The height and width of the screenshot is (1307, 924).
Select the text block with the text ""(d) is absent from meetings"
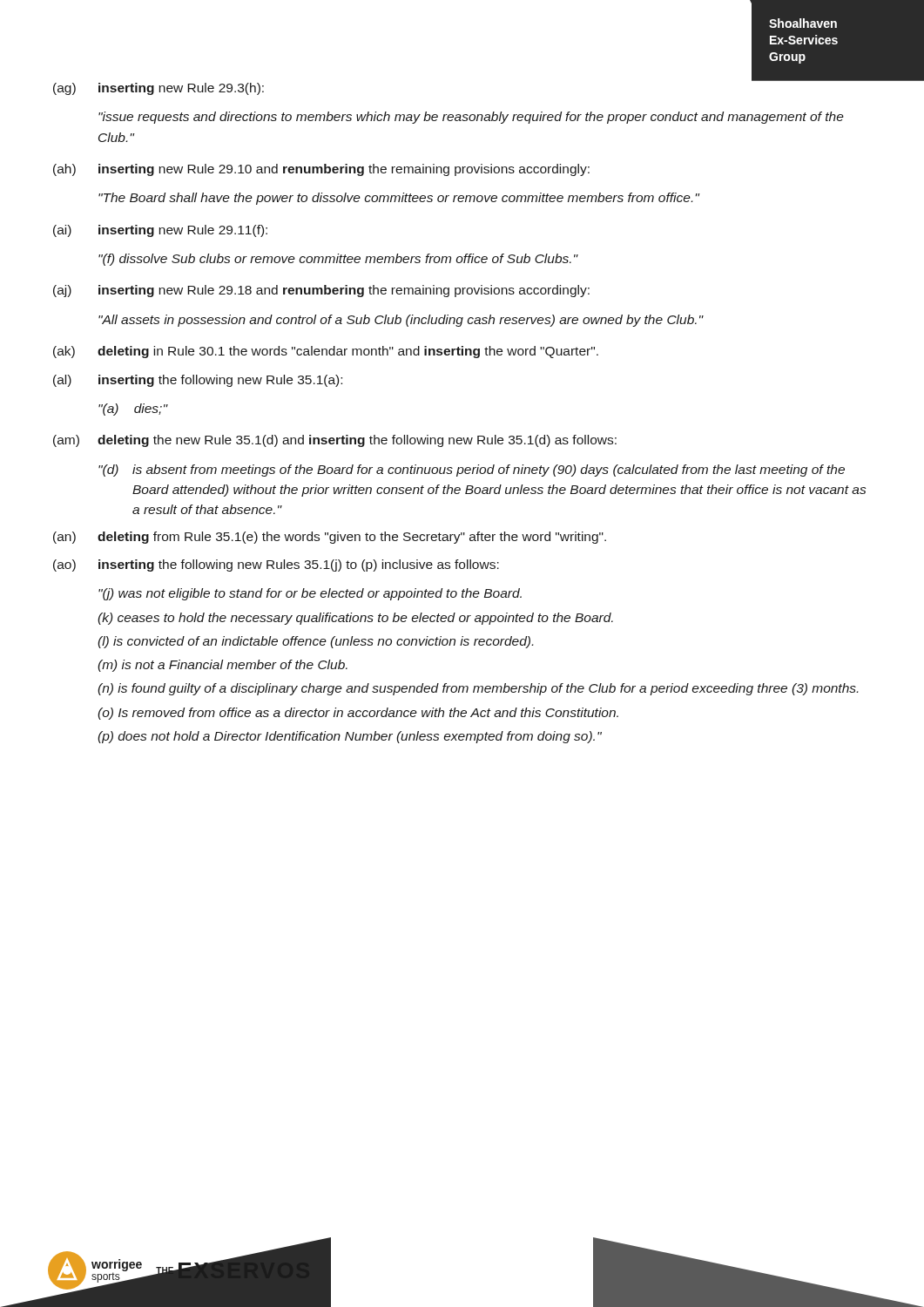tap(485, 489)
